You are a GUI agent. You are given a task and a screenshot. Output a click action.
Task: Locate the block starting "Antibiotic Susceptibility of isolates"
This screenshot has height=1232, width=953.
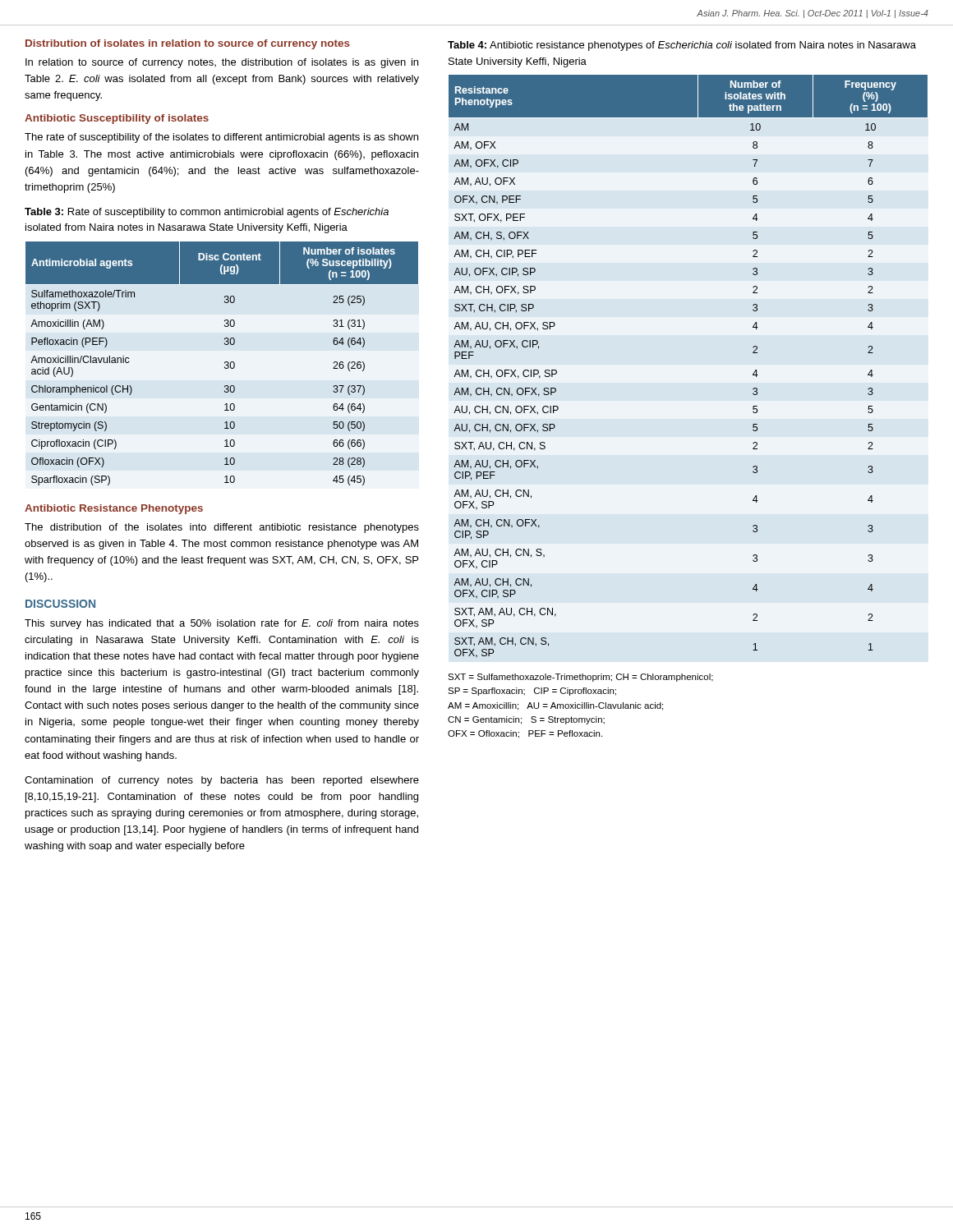pyautogui.click(x=117, y=118)
